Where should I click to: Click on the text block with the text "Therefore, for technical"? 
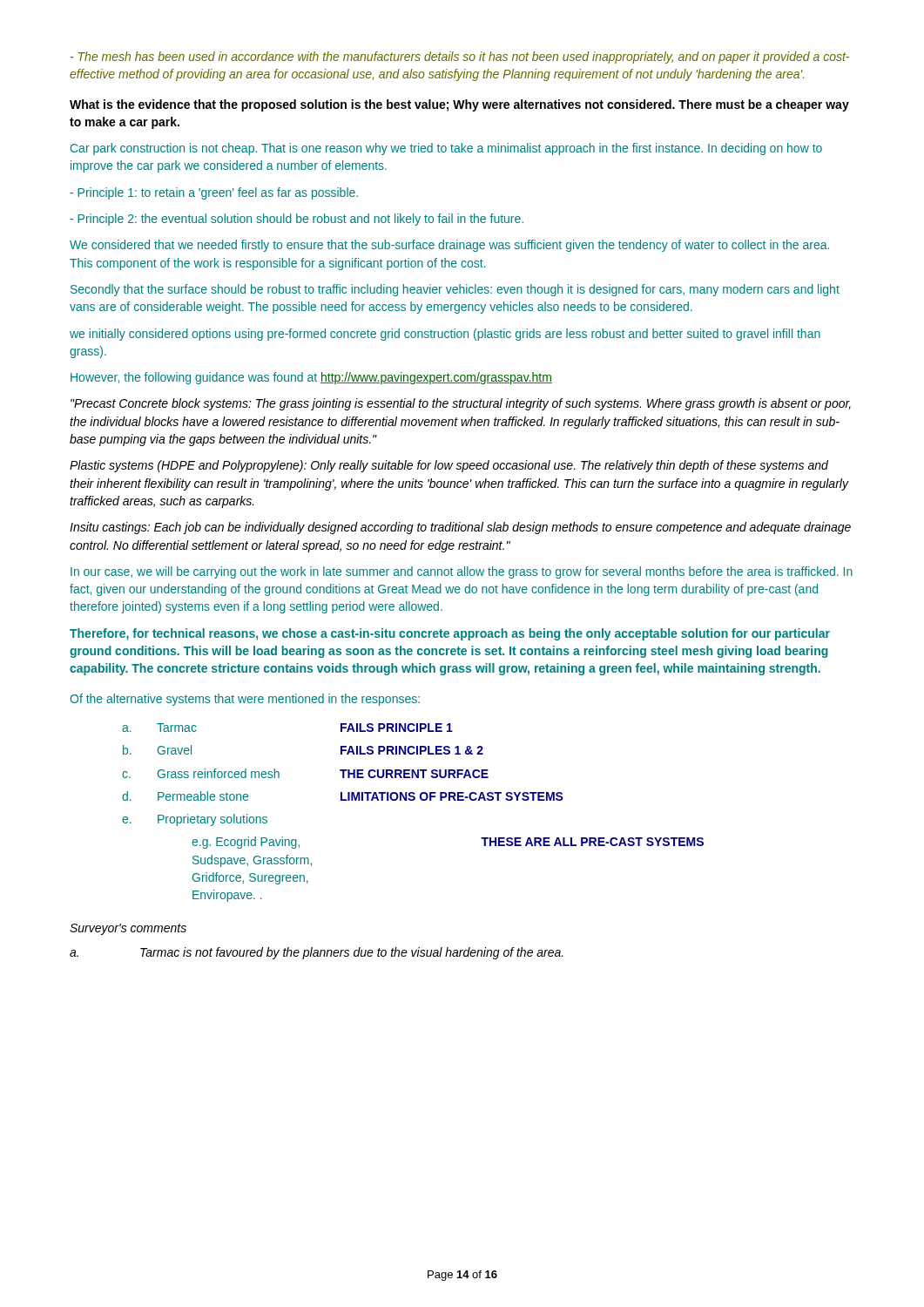pos(462,651)
